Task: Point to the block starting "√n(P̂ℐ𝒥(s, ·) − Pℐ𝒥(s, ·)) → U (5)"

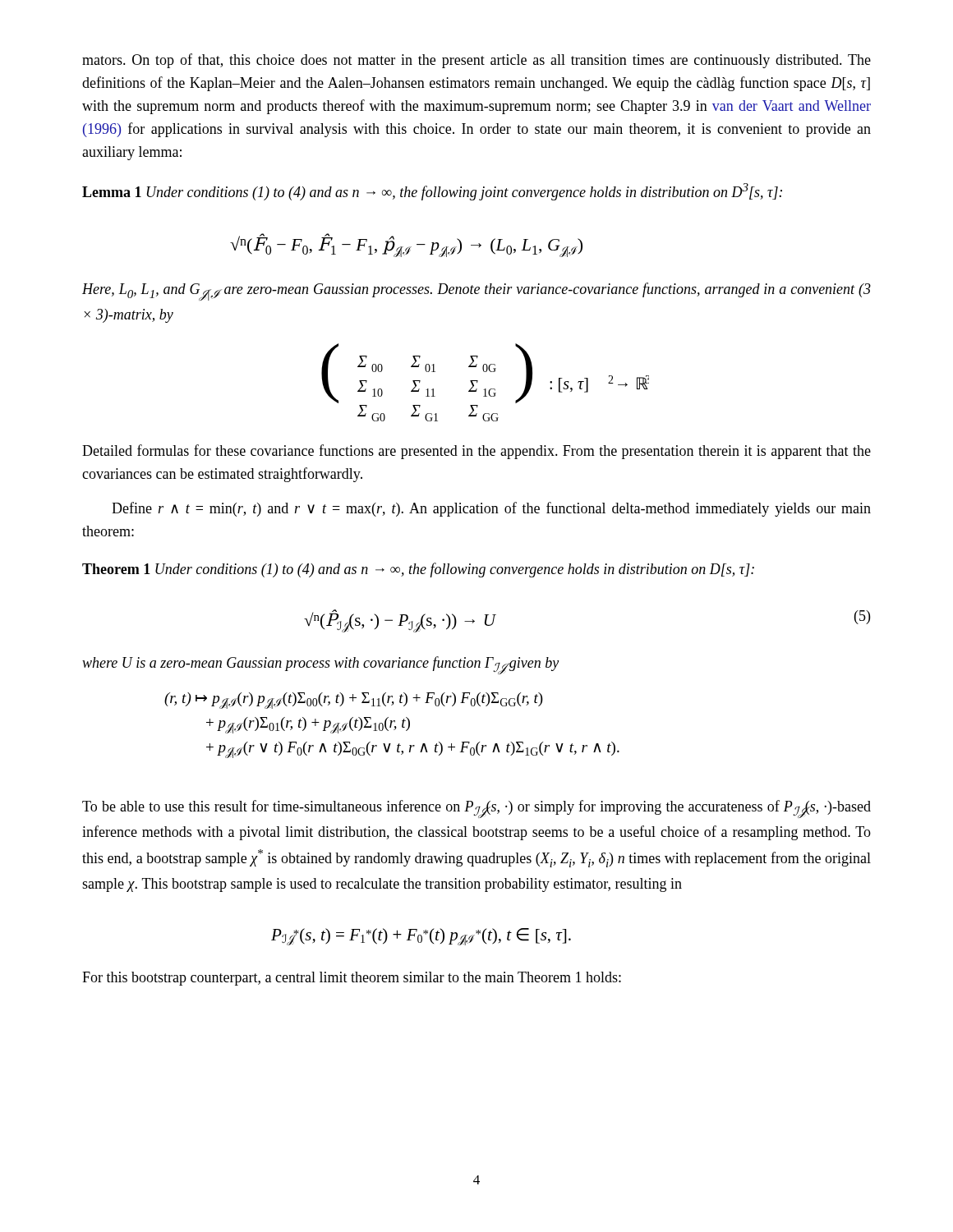Action: (411, 621)
